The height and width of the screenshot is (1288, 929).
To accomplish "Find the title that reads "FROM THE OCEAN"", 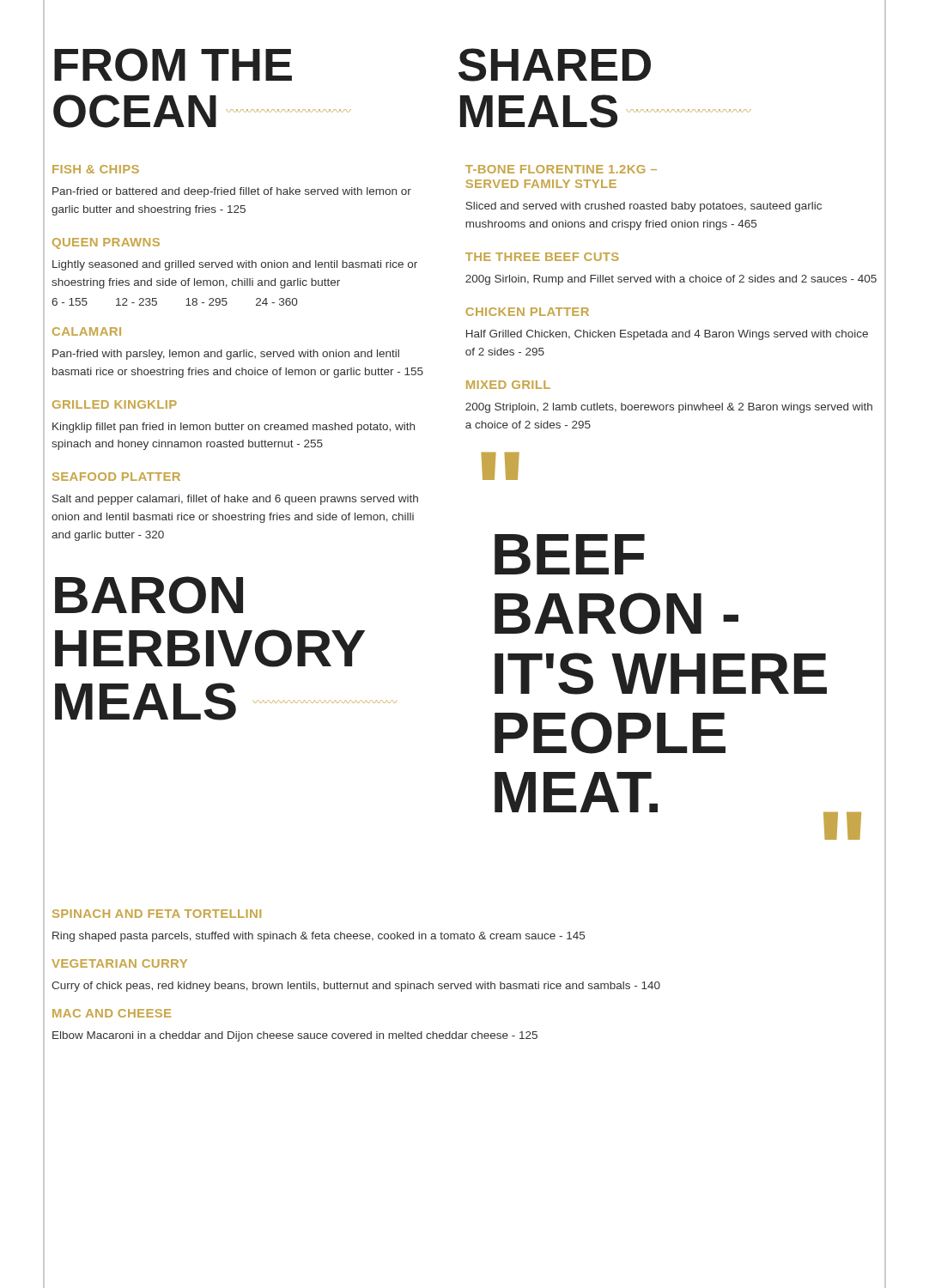I will coord(246,89).
